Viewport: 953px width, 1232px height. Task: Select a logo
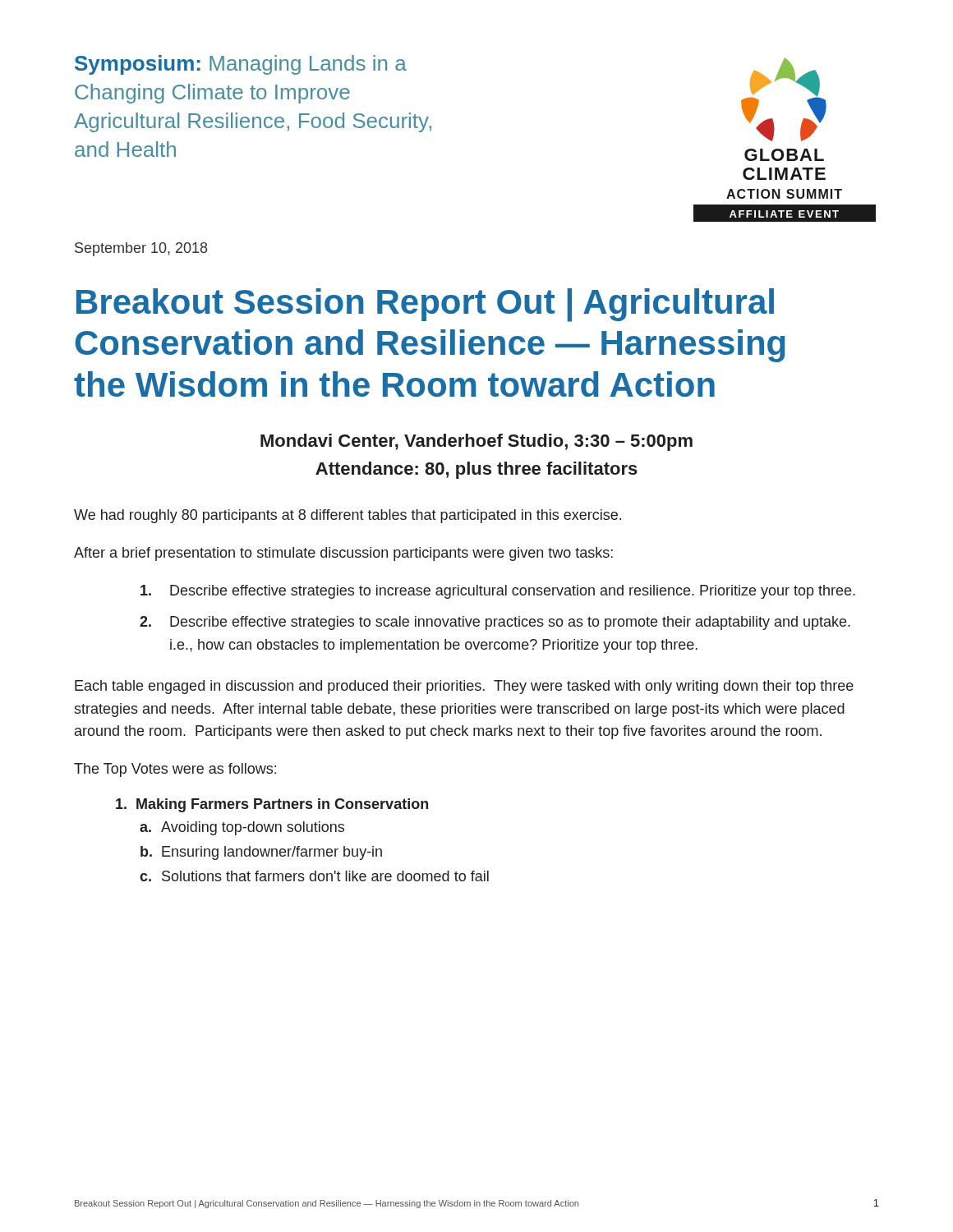point(785,137)
